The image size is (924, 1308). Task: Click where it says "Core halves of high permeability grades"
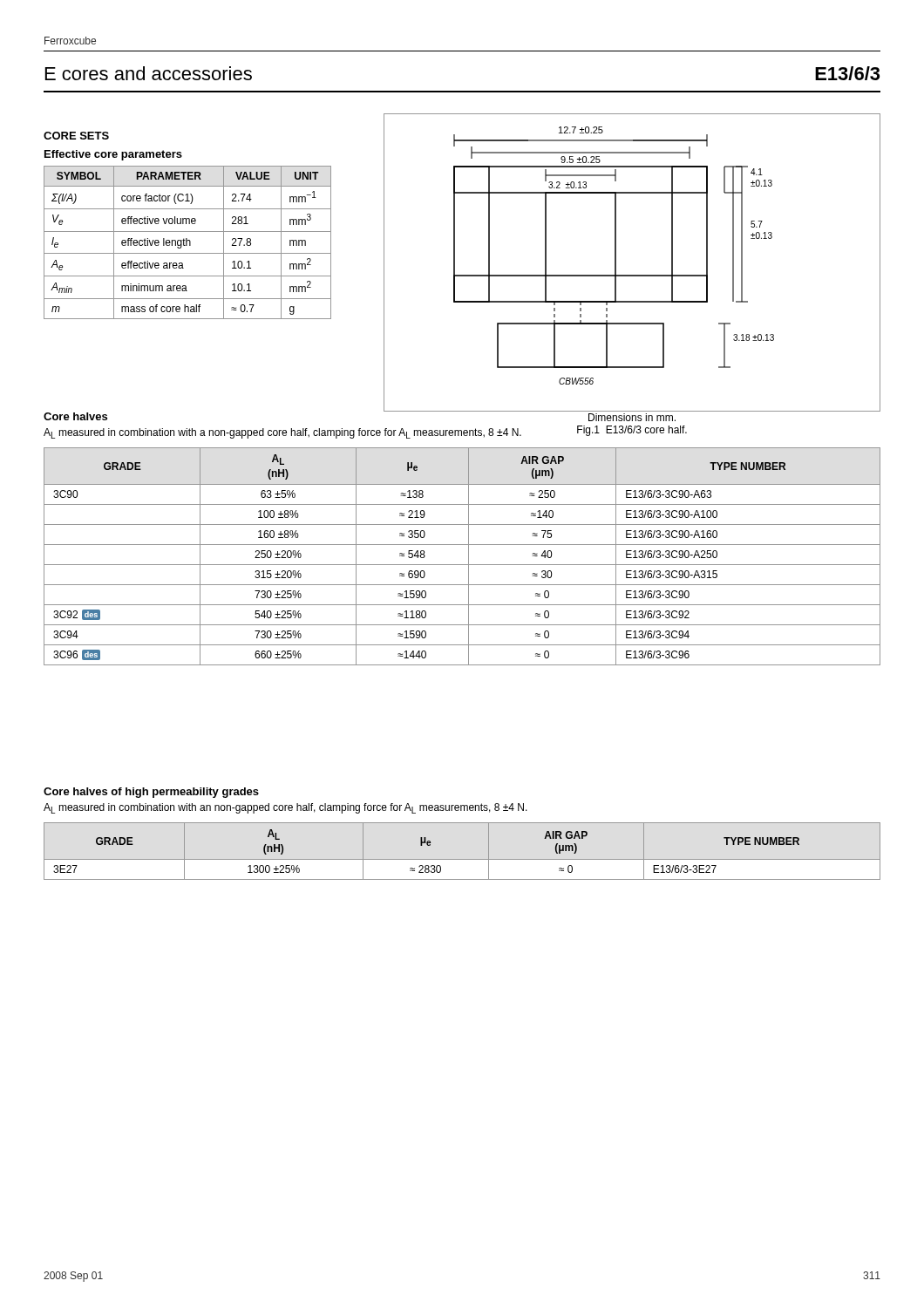point(151,791)
